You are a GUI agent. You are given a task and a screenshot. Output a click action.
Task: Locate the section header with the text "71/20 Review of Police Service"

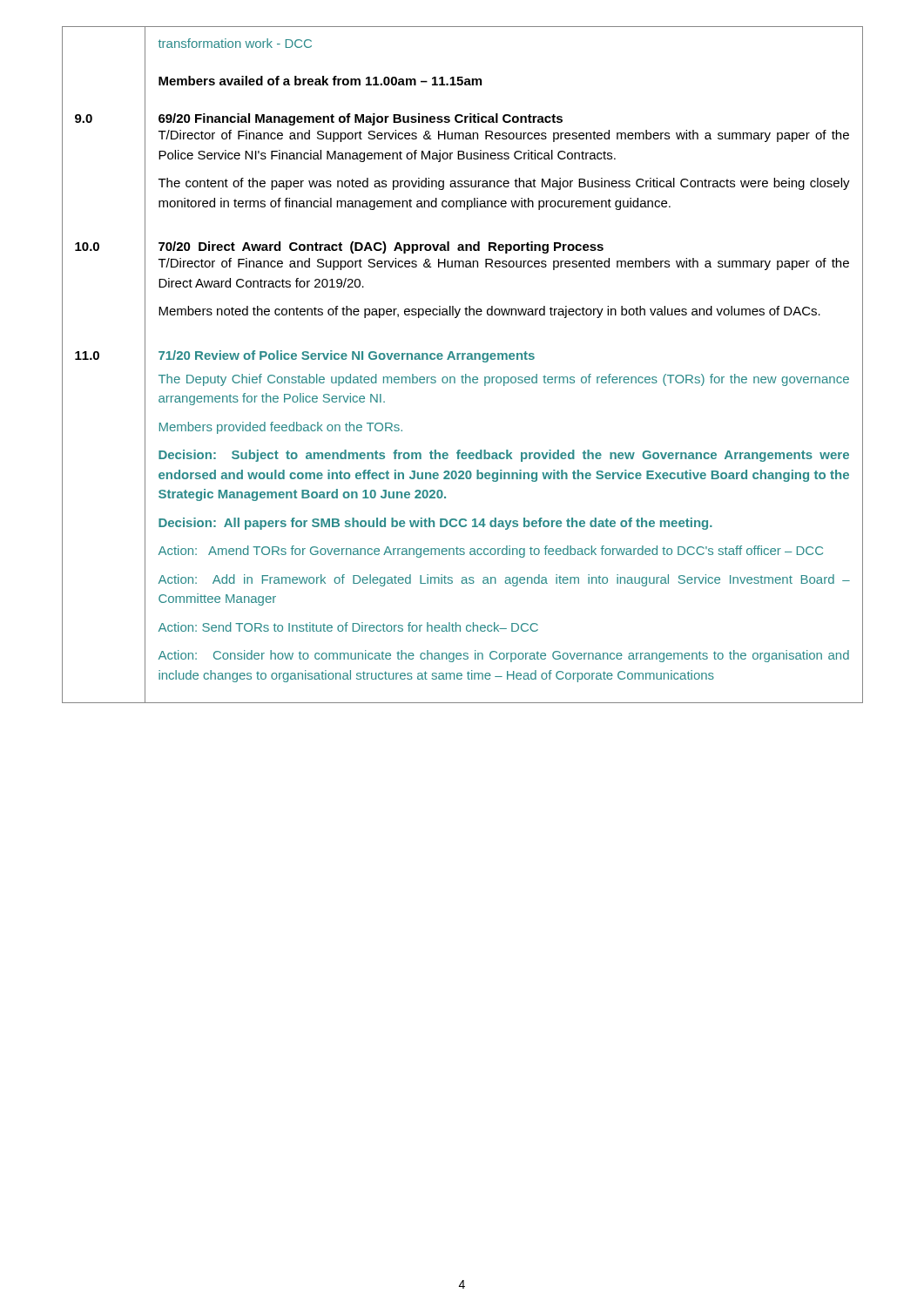pos(504,355)
